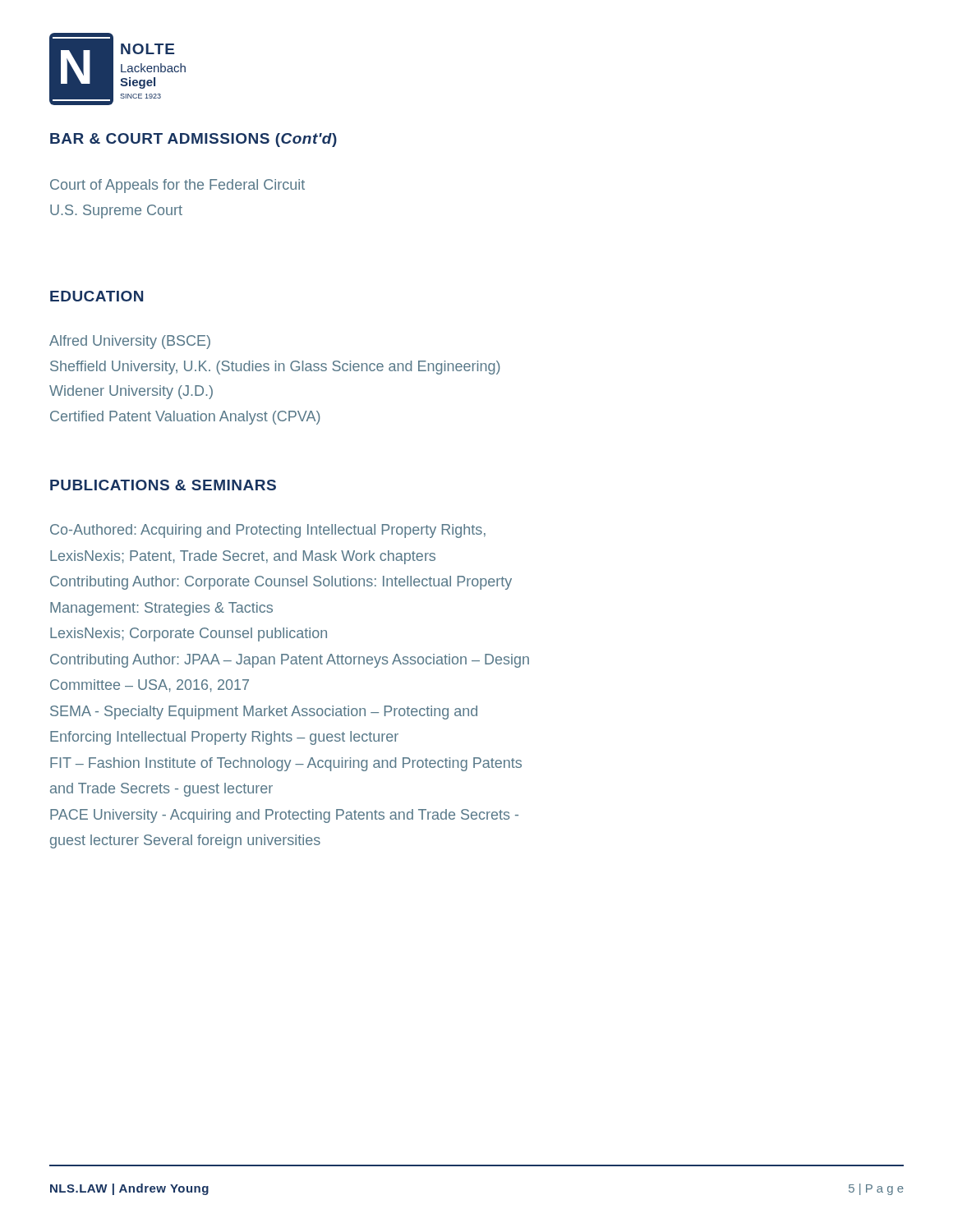The width and height of the screenshot is (953, 1232).
Task: Find the list item that reads "Certified Patent Valuation Analyst (CPVA)"
Action: 185,416
